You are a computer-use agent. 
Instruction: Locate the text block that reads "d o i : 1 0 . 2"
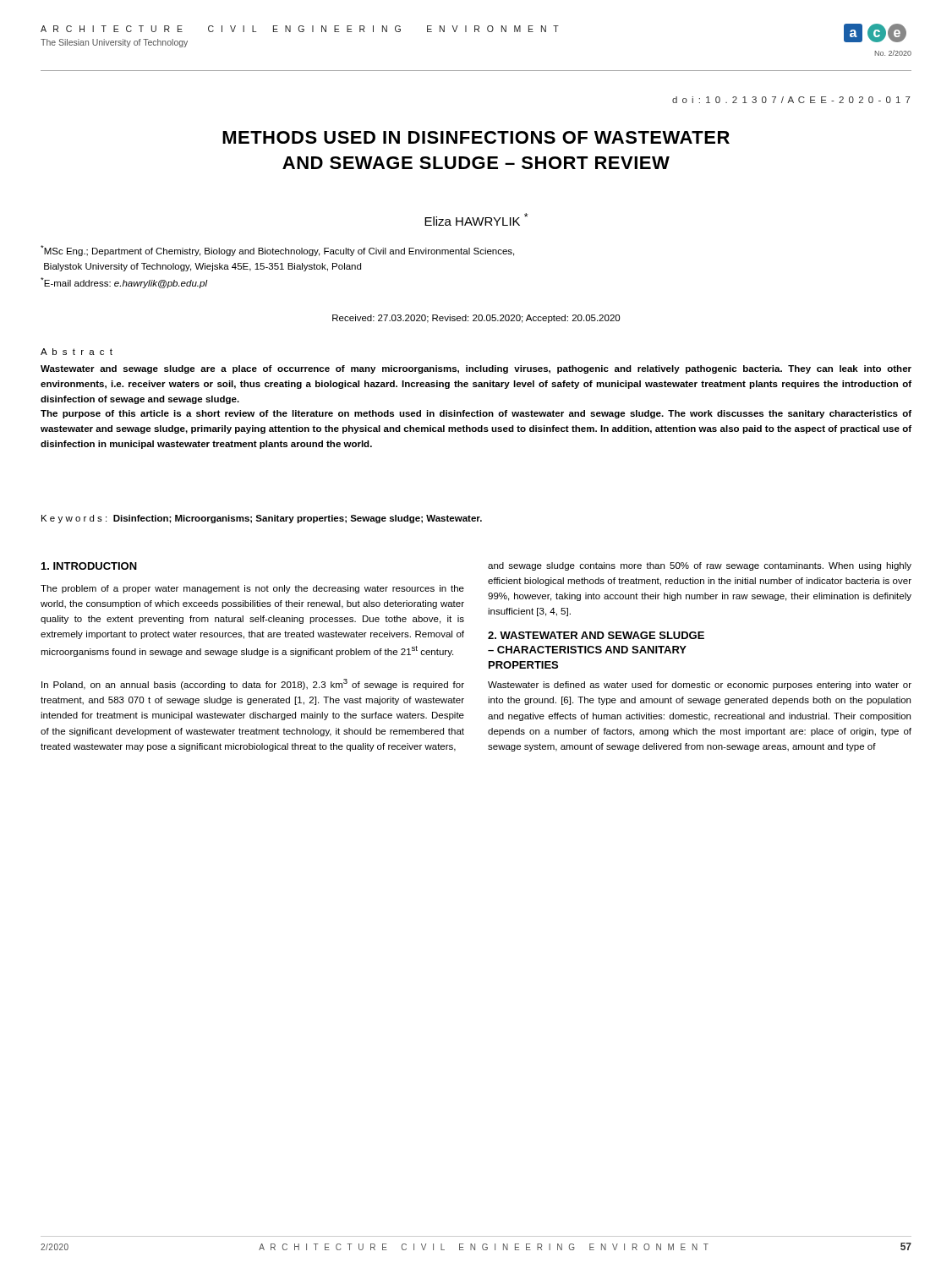tap(792, 100)
